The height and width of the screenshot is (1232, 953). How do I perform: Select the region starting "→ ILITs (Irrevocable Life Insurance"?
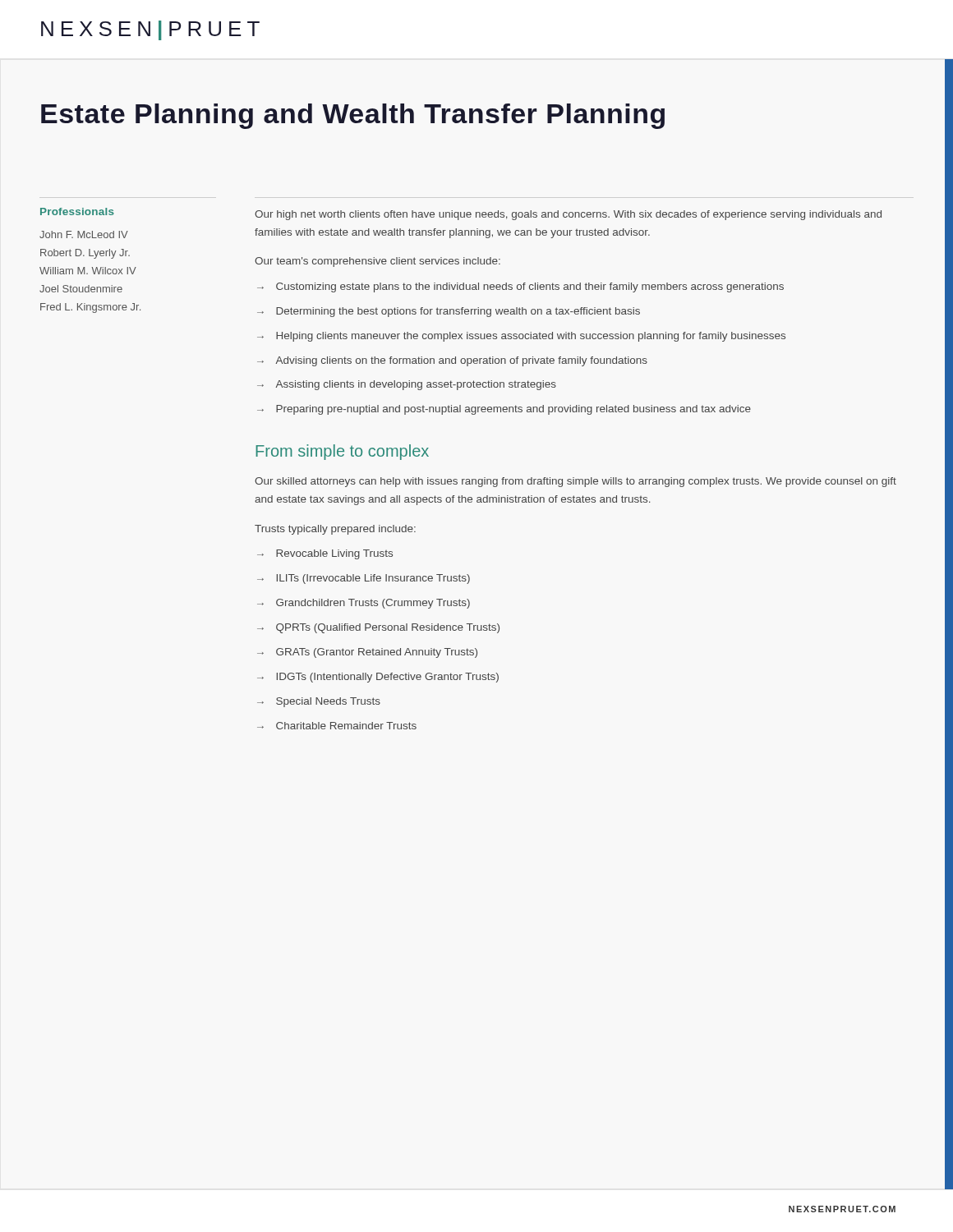(x=363, y=579)
